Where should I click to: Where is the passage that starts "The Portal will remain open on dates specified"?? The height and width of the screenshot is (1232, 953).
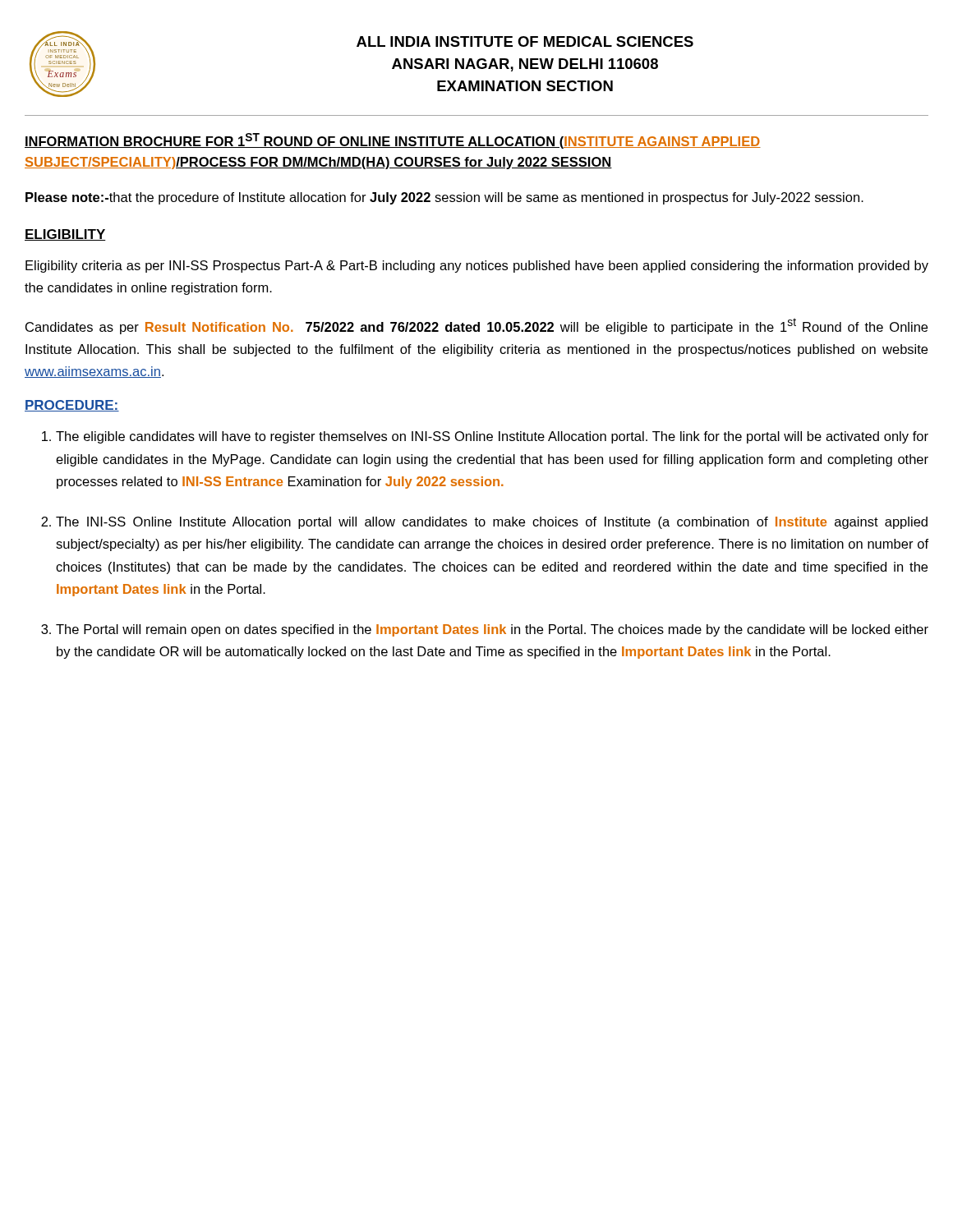492,640
